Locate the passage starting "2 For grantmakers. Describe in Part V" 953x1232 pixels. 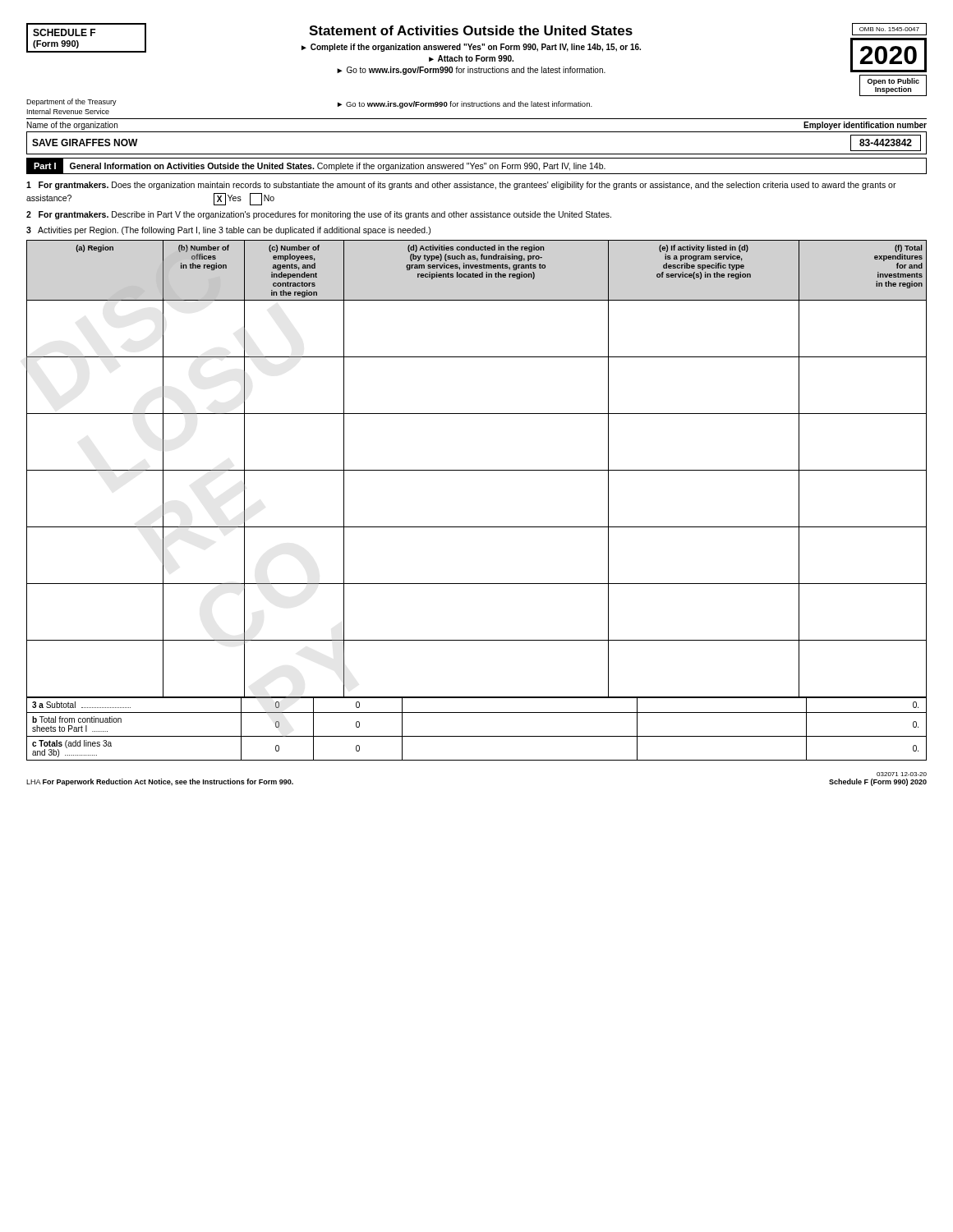click(319, 215)
